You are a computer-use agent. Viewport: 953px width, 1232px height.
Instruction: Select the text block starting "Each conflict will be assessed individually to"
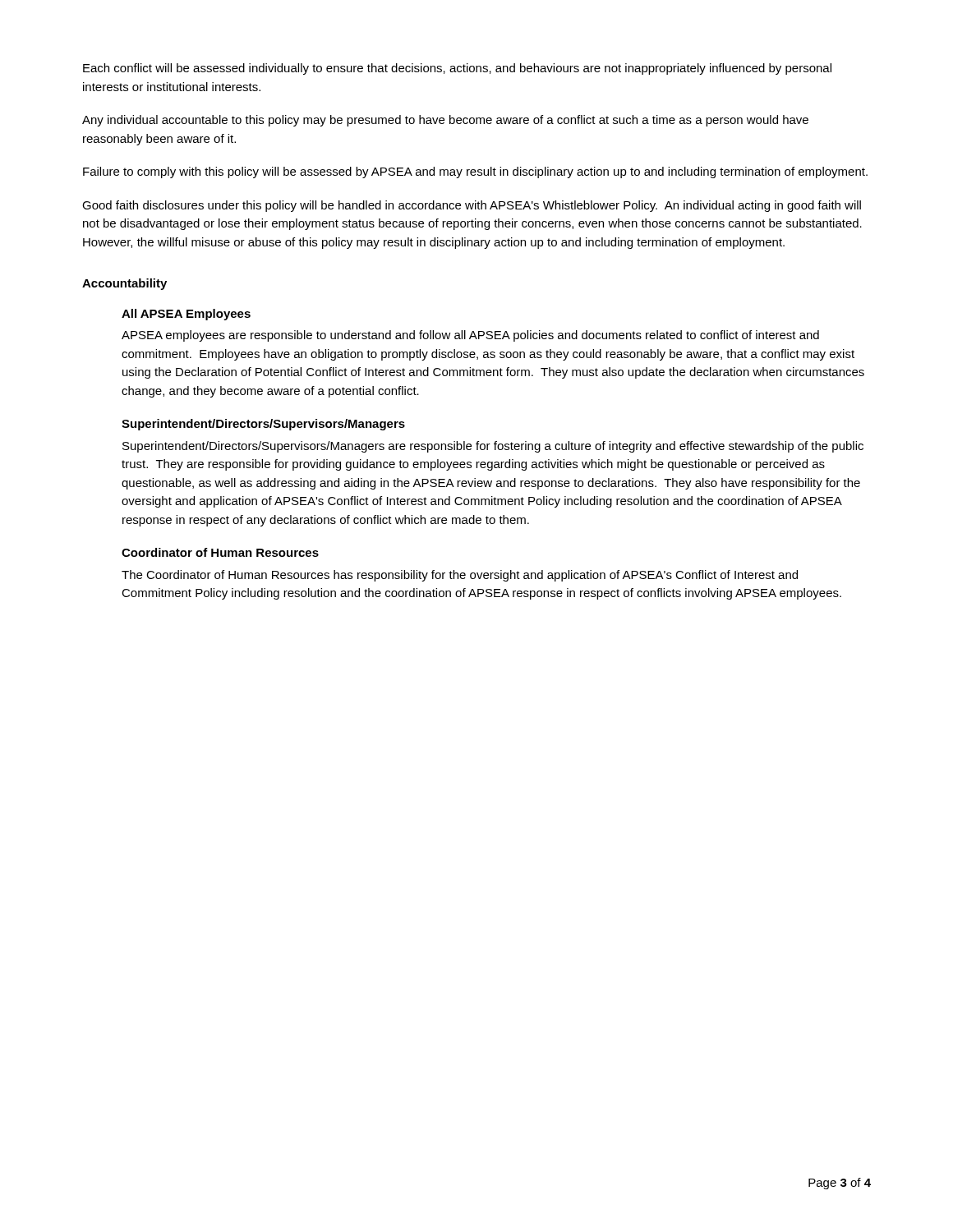pos(457,77)
